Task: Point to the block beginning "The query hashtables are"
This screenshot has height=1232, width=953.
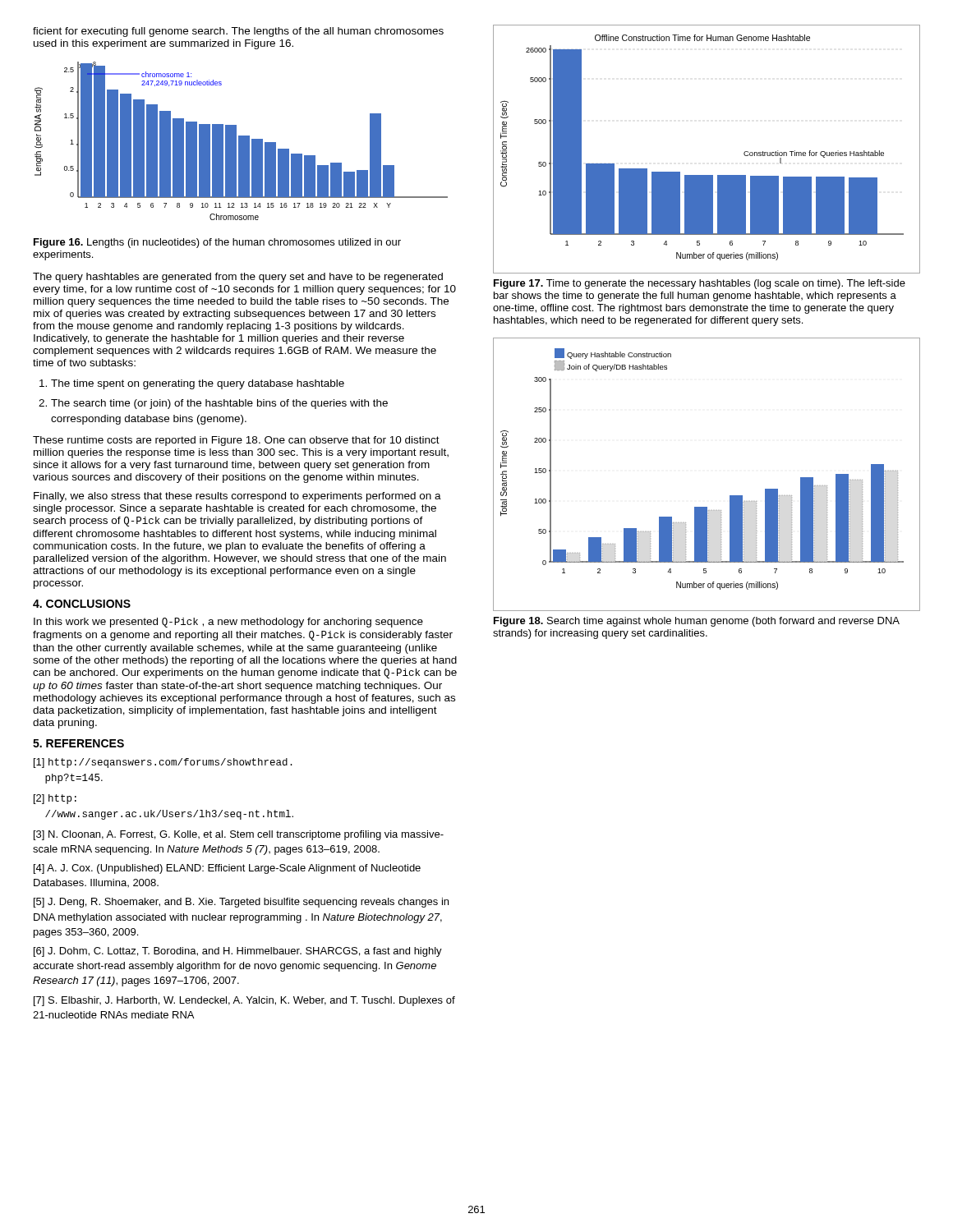Action: (244, 319)
